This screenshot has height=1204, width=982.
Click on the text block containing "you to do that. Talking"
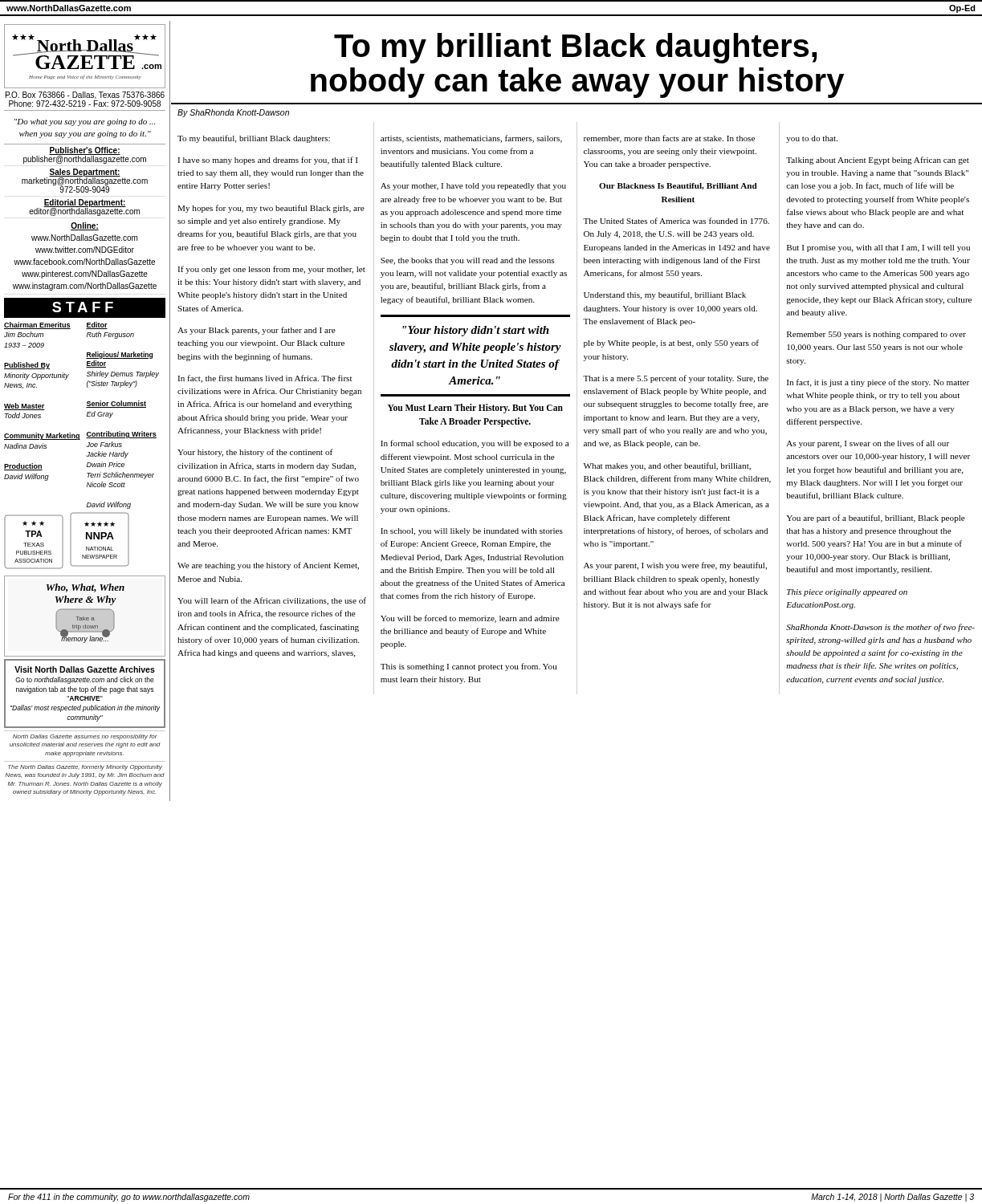(881, 408)
